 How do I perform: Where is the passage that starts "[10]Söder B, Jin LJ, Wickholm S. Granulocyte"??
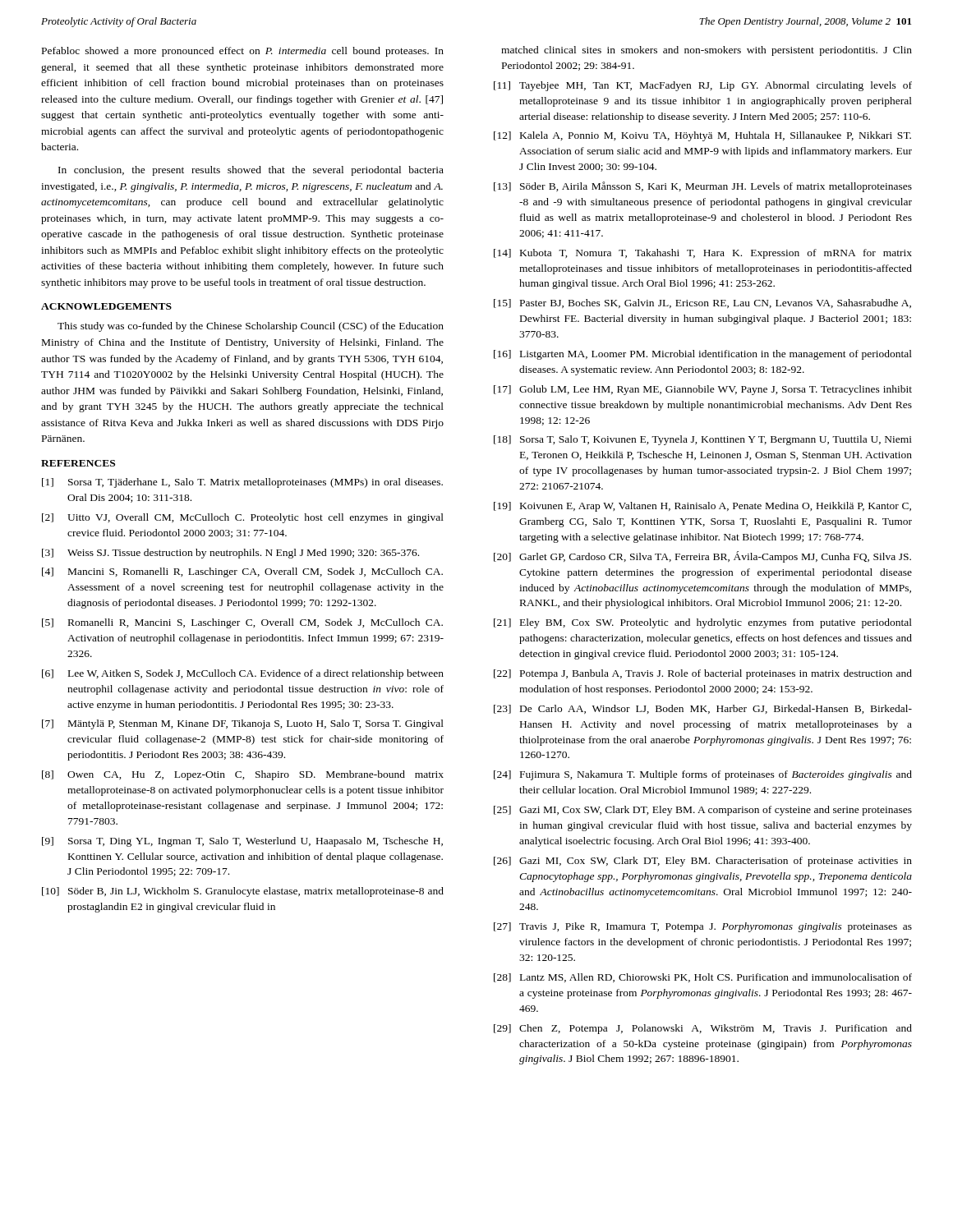point(242,899)
